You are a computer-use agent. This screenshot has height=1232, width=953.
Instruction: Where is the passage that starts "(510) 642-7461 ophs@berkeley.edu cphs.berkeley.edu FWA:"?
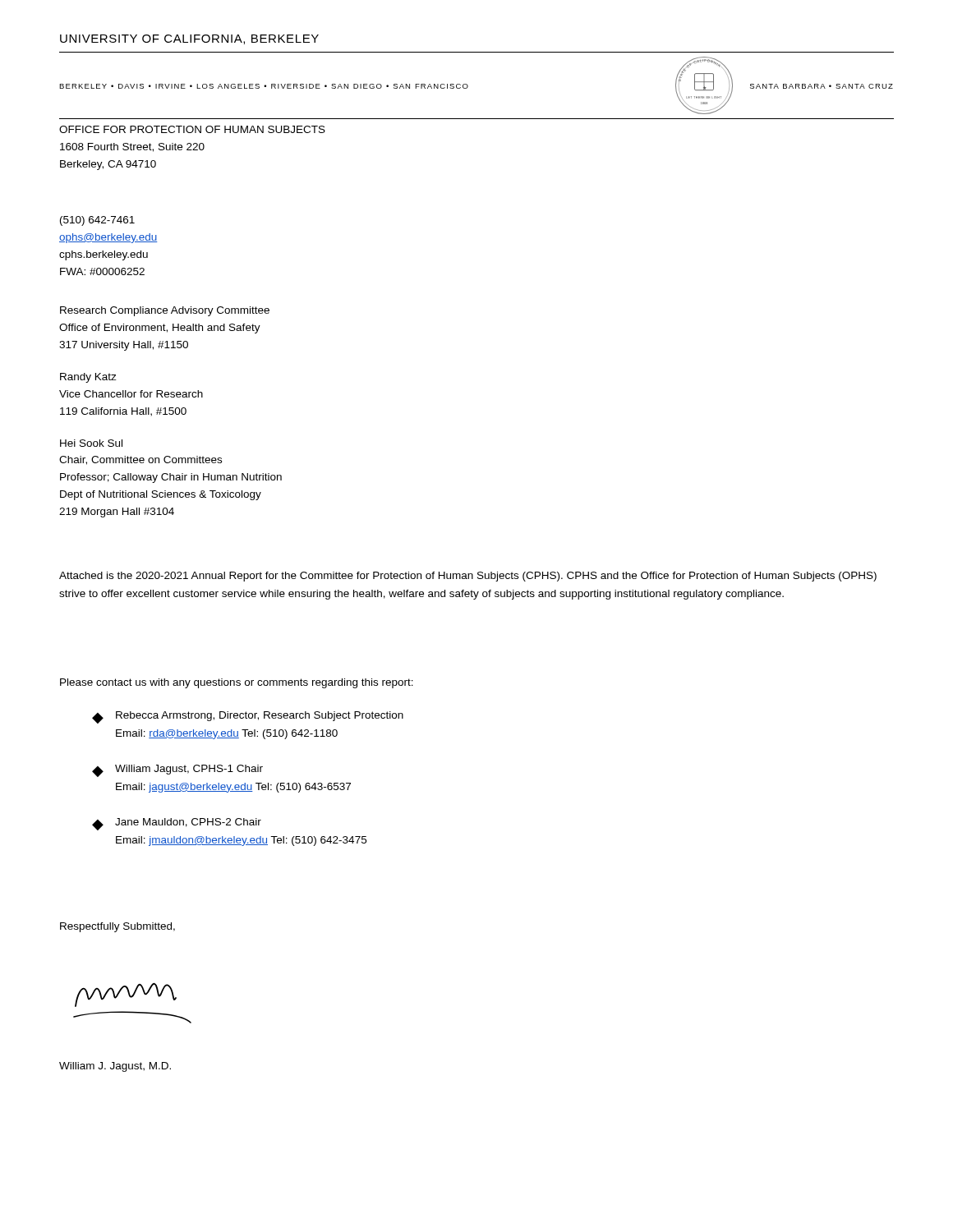(108, 245)
